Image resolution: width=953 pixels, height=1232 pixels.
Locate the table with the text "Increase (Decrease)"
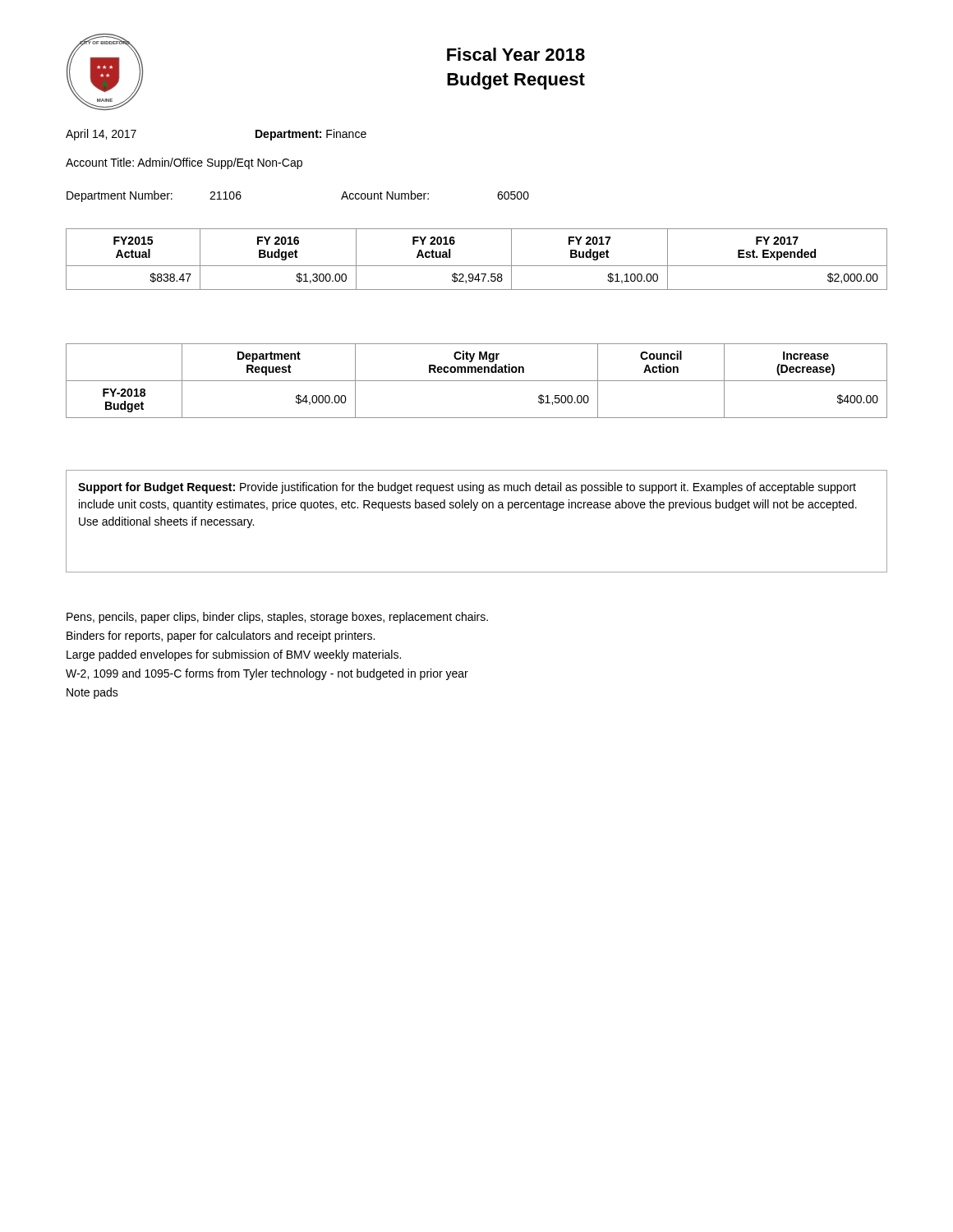point(476,381)
